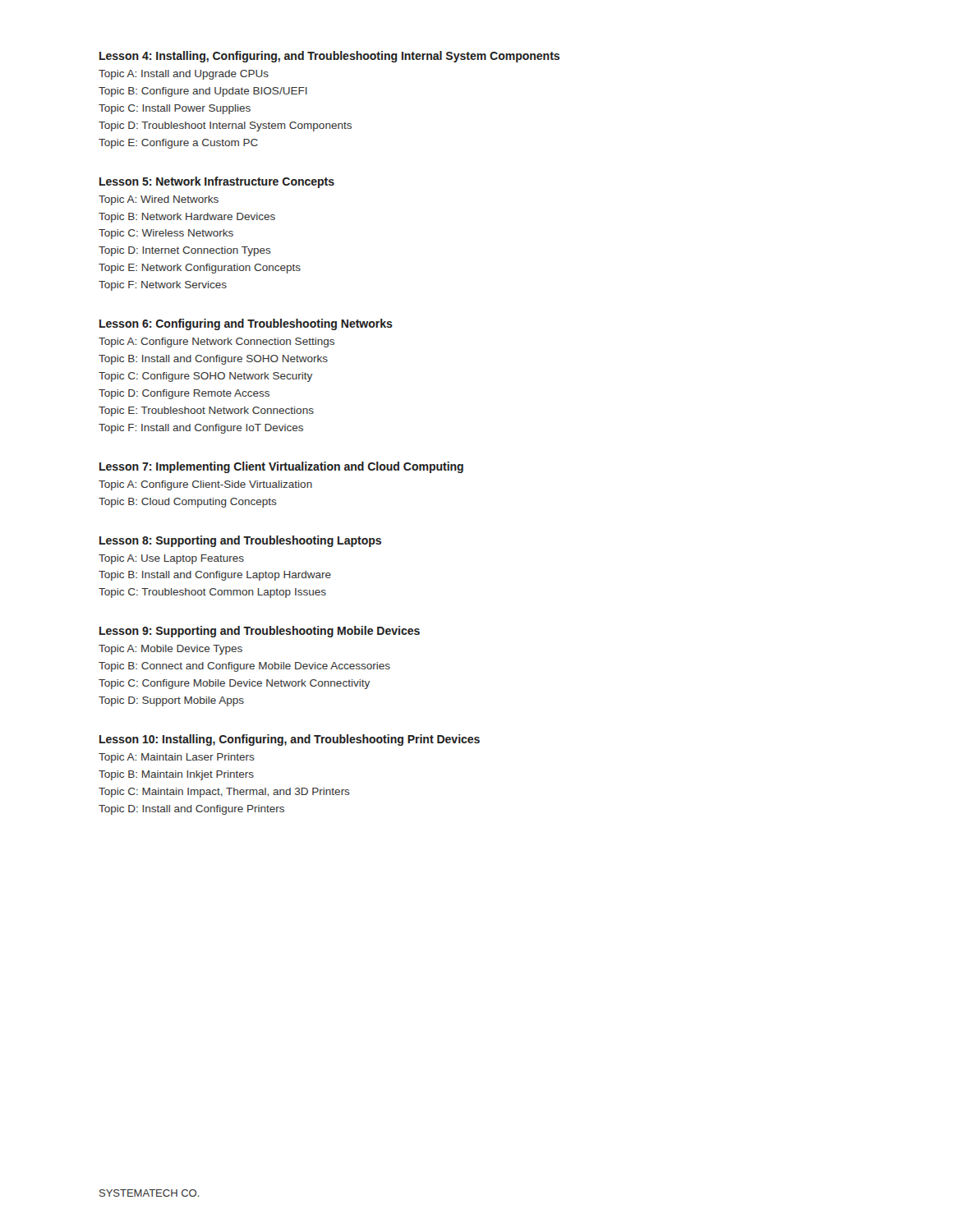Point to the section header beginning "Lesson 6: Configuring and"
Viewport: 953px width, 1232px height.
pos(246,324)
